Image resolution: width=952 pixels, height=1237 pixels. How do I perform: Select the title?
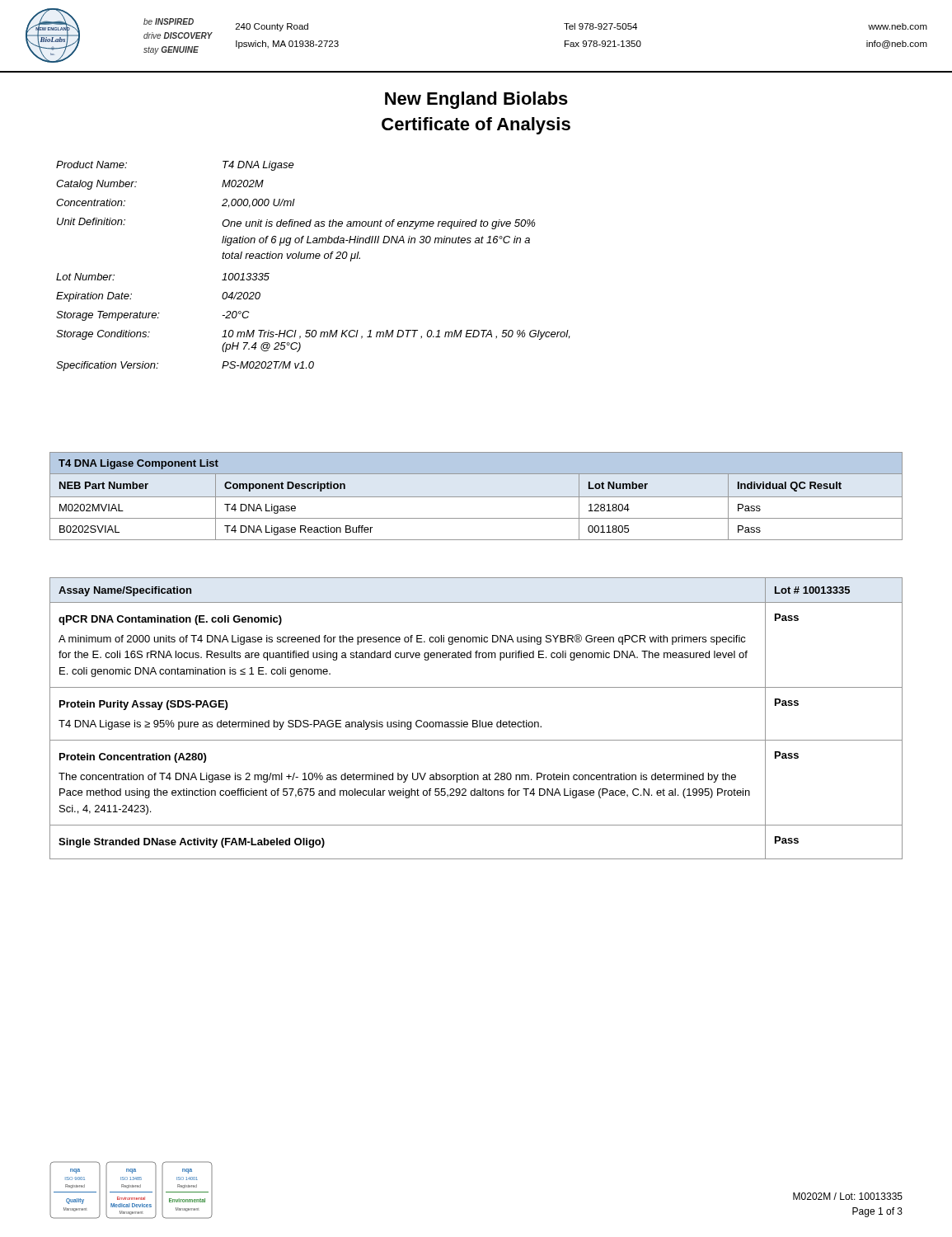point(476,112)
